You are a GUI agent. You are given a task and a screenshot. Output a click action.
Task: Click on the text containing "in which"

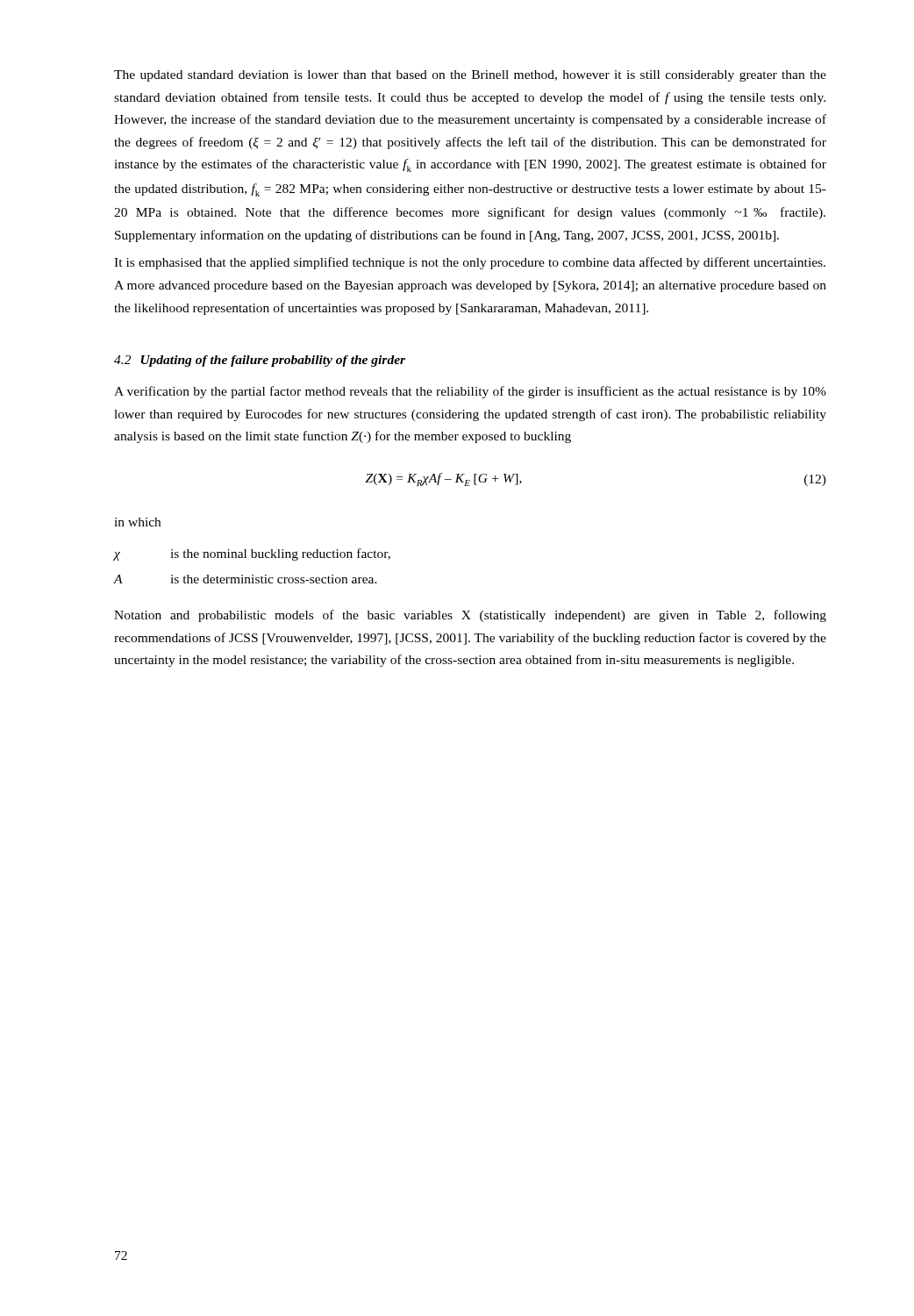(137, 522)
